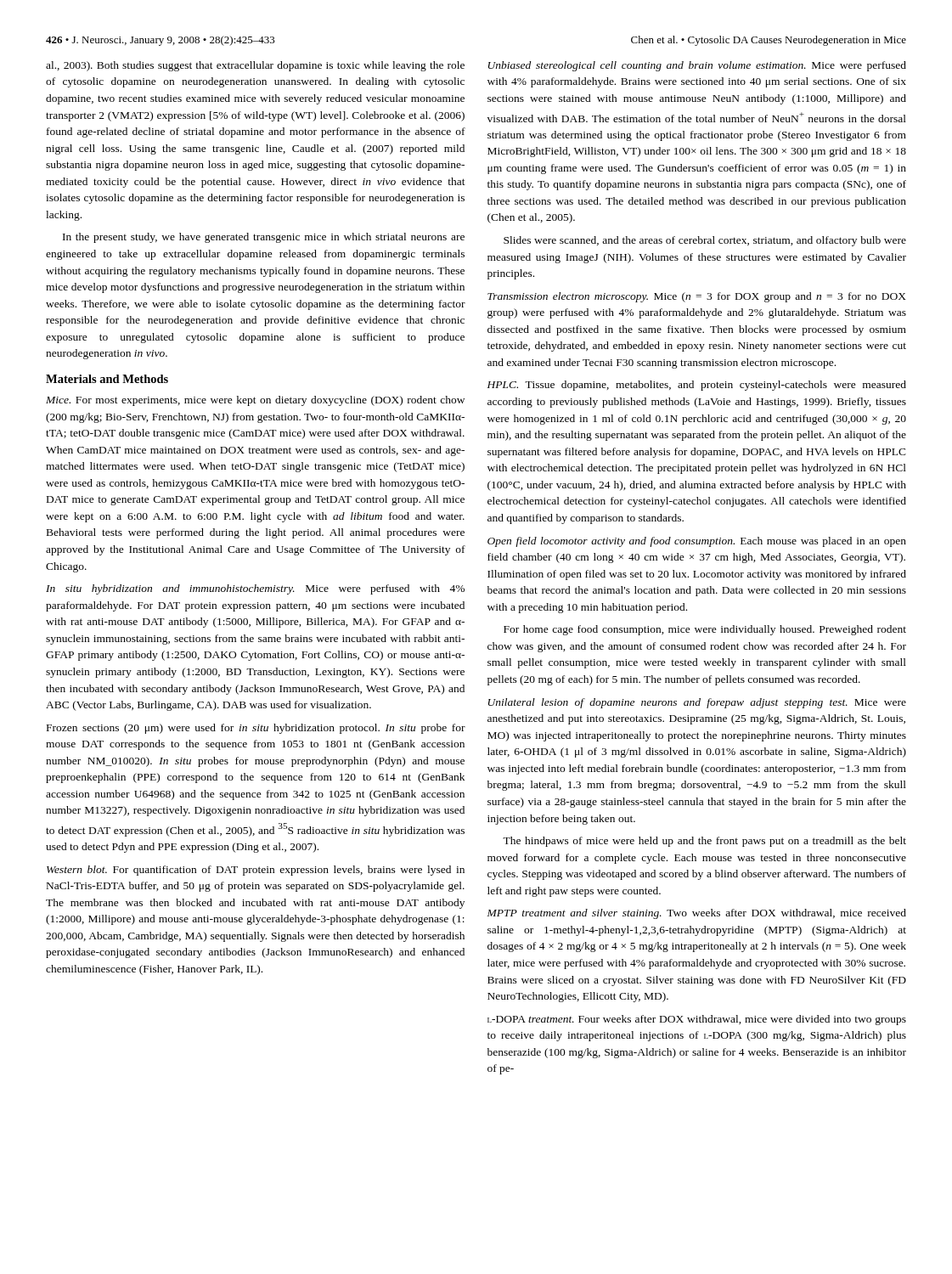Locate the block of text that opens with "Frozen sections (20 μm) were used for"
952x1274 pixels.
[x=255, y=787]
